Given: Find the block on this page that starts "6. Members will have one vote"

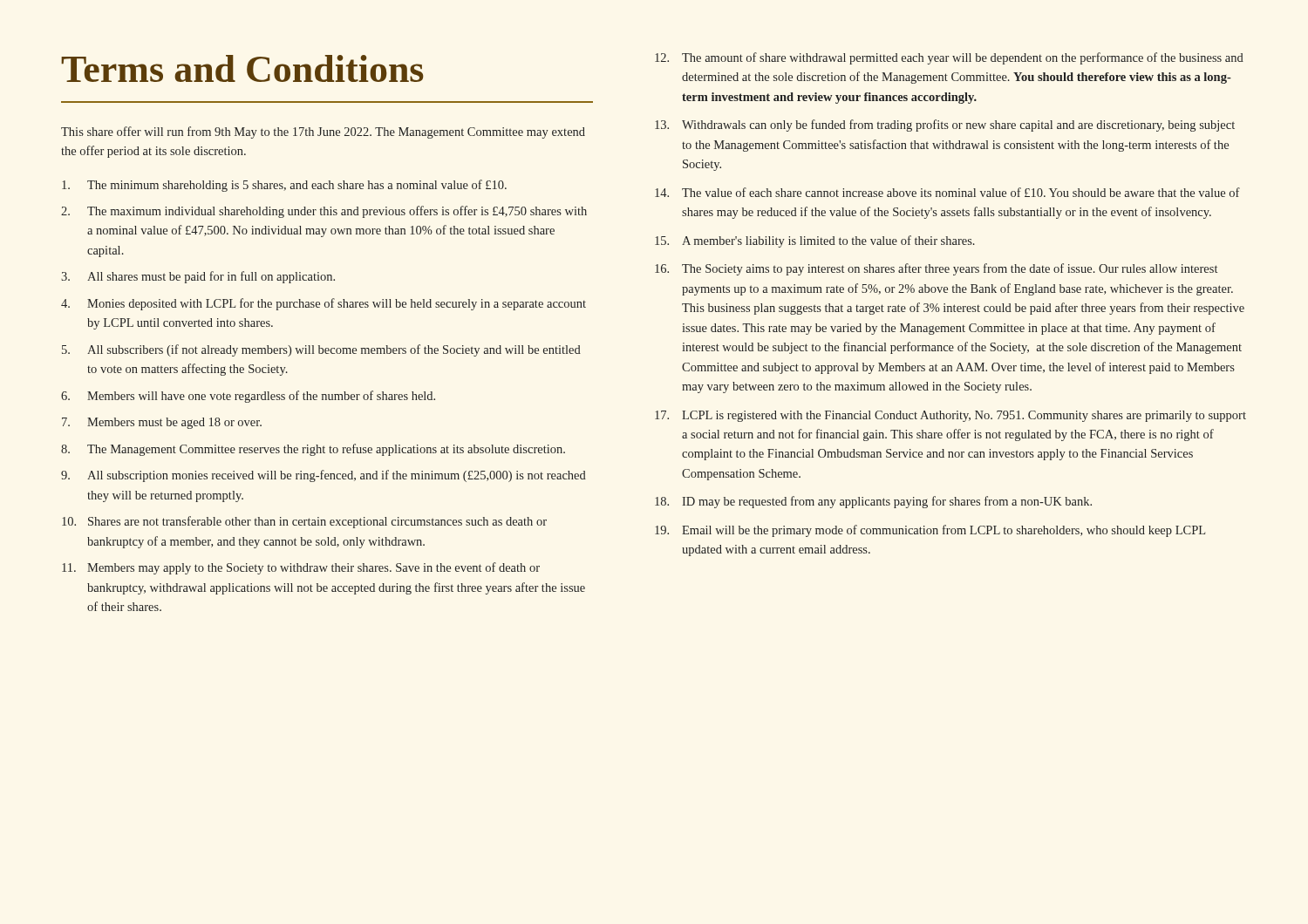Looking at the screenshot, I should pos(327,396).
